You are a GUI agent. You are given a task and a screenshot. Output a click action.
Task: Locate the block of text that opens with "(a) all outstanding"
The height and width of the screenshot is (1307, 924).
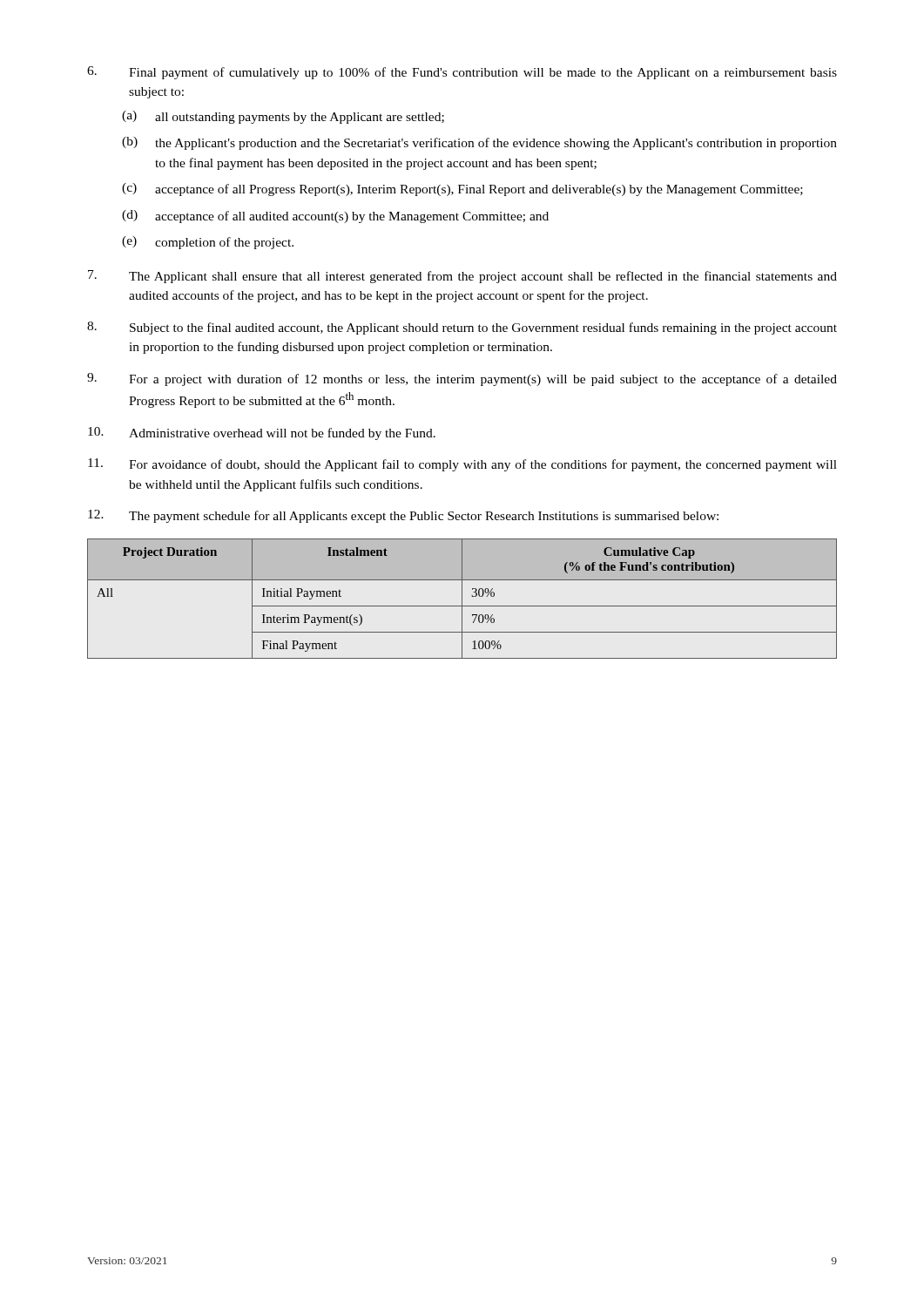tap(283, 117)
